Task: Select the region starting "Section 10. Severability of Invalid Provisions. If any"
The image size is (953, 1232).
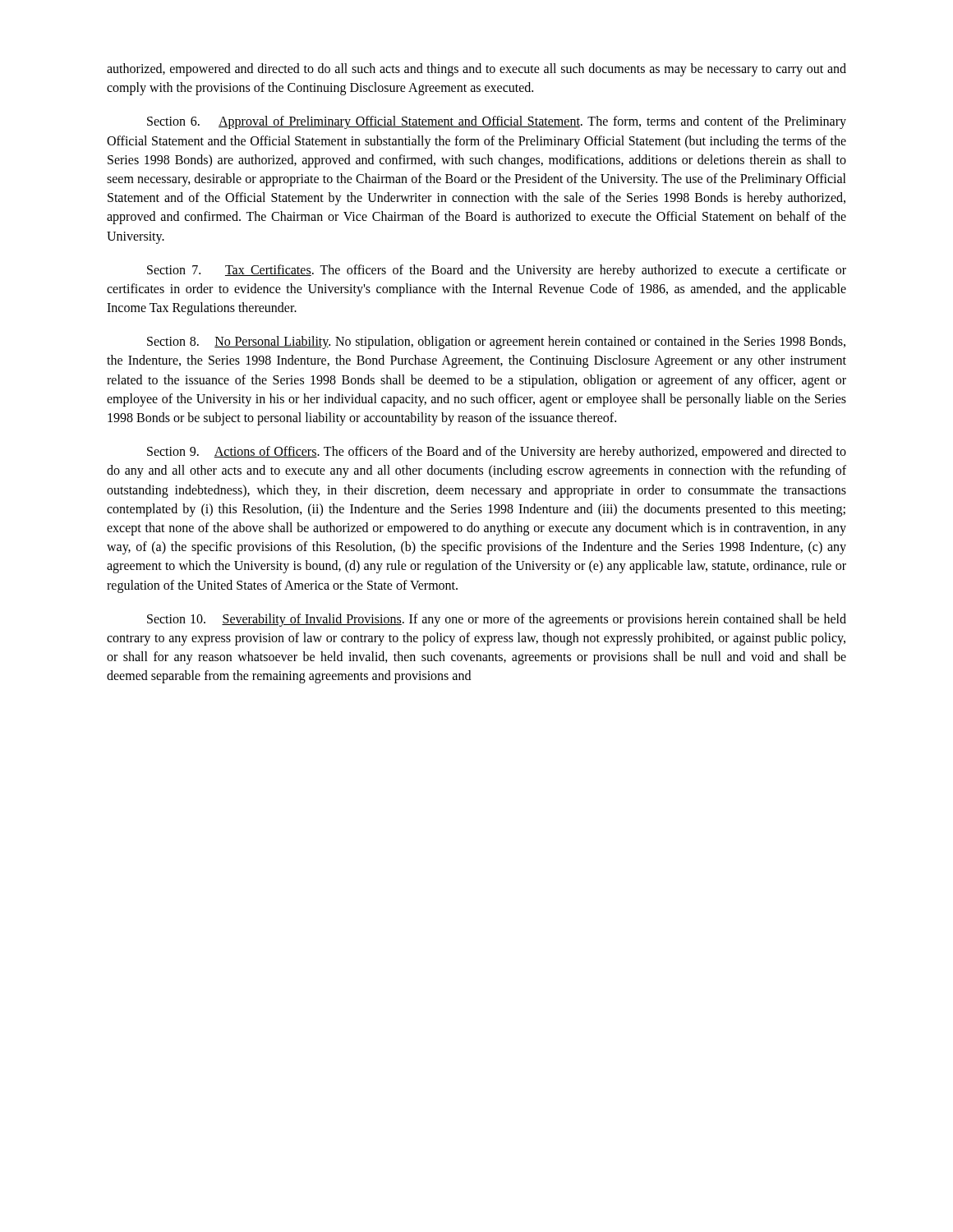Action: (x=476, y=647)
